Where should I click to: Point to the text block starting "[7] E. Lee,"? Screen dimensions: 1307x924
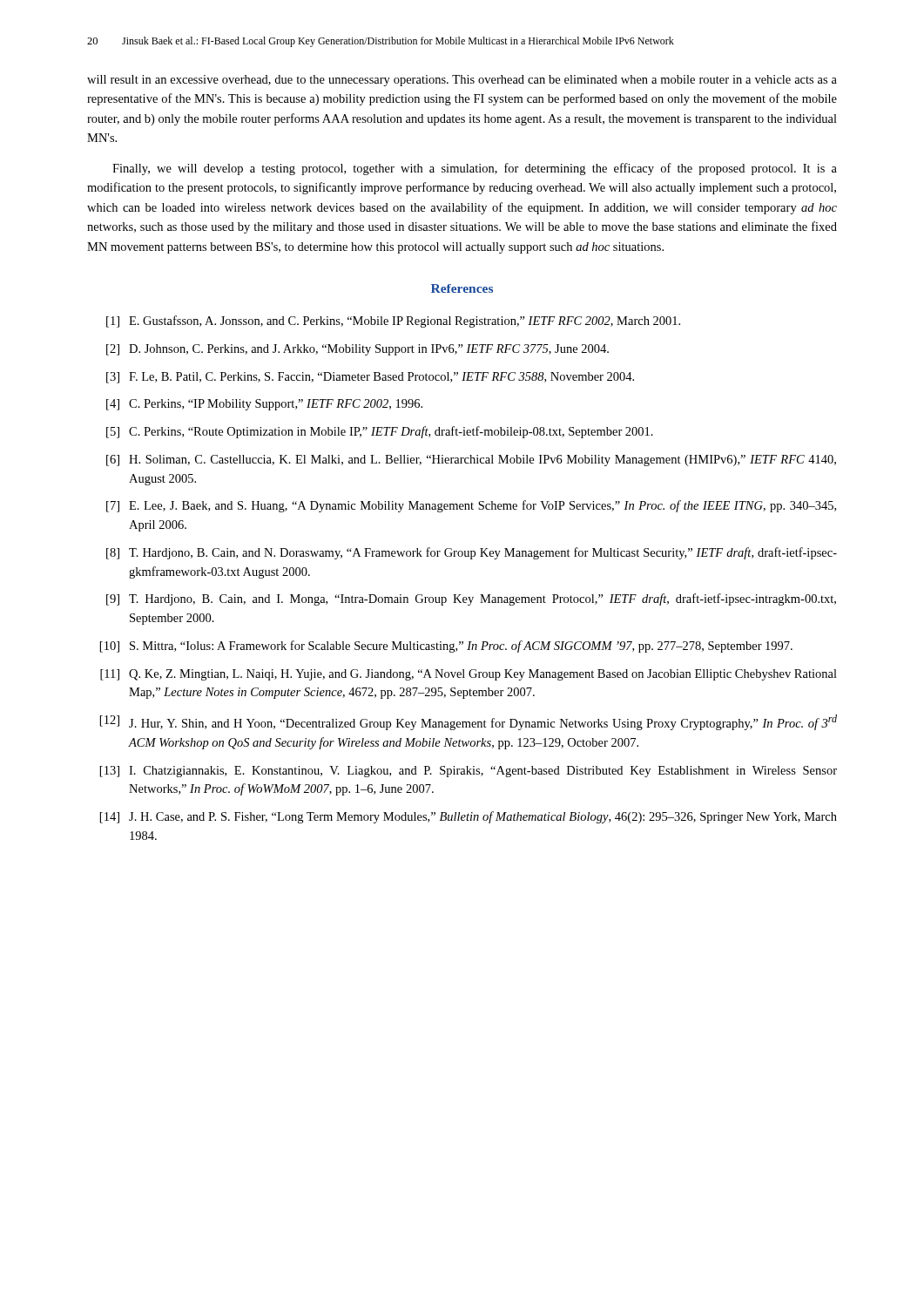[462, 516]
